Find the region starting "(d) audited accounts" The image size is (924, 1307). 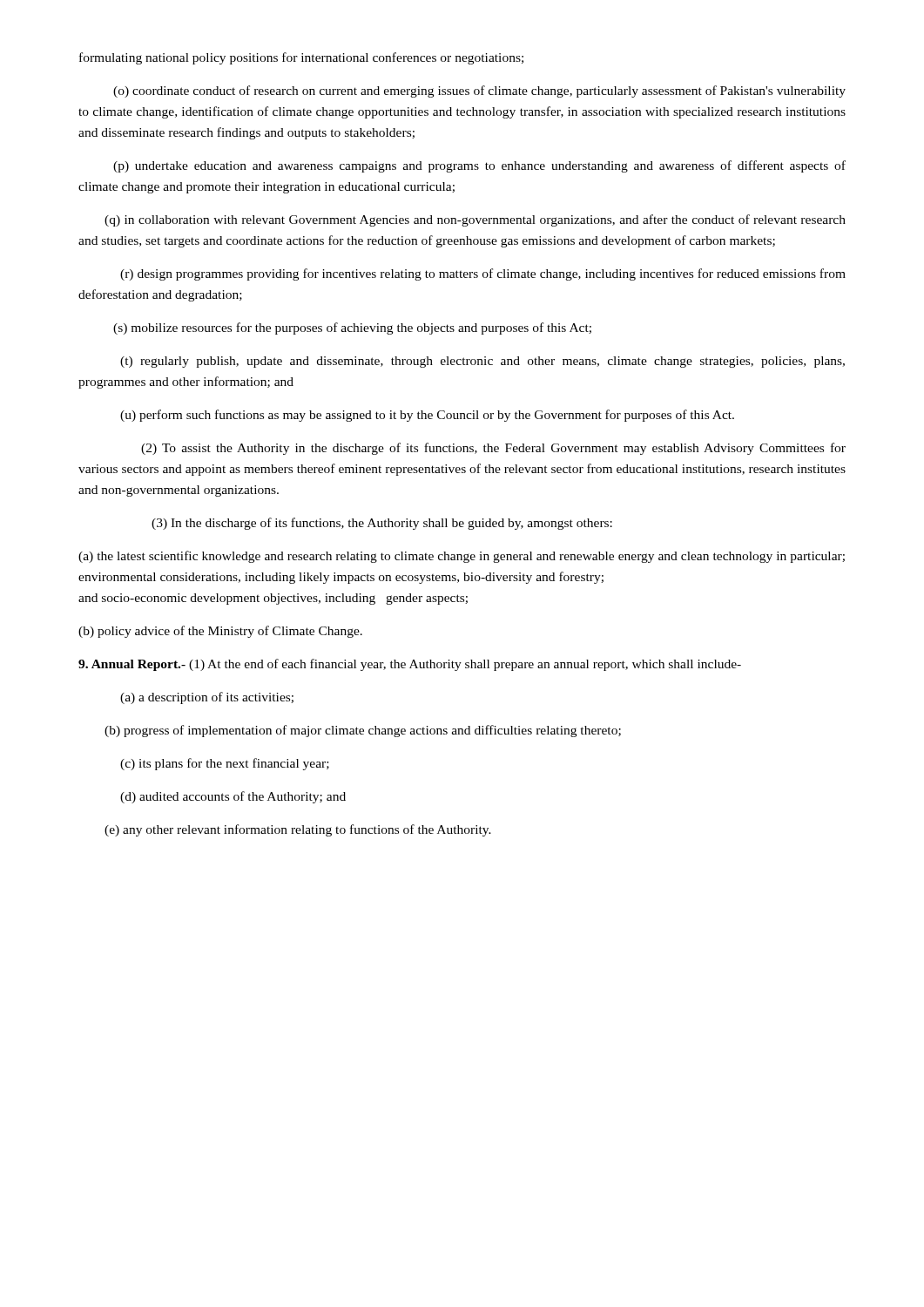[x=233, y=796]
